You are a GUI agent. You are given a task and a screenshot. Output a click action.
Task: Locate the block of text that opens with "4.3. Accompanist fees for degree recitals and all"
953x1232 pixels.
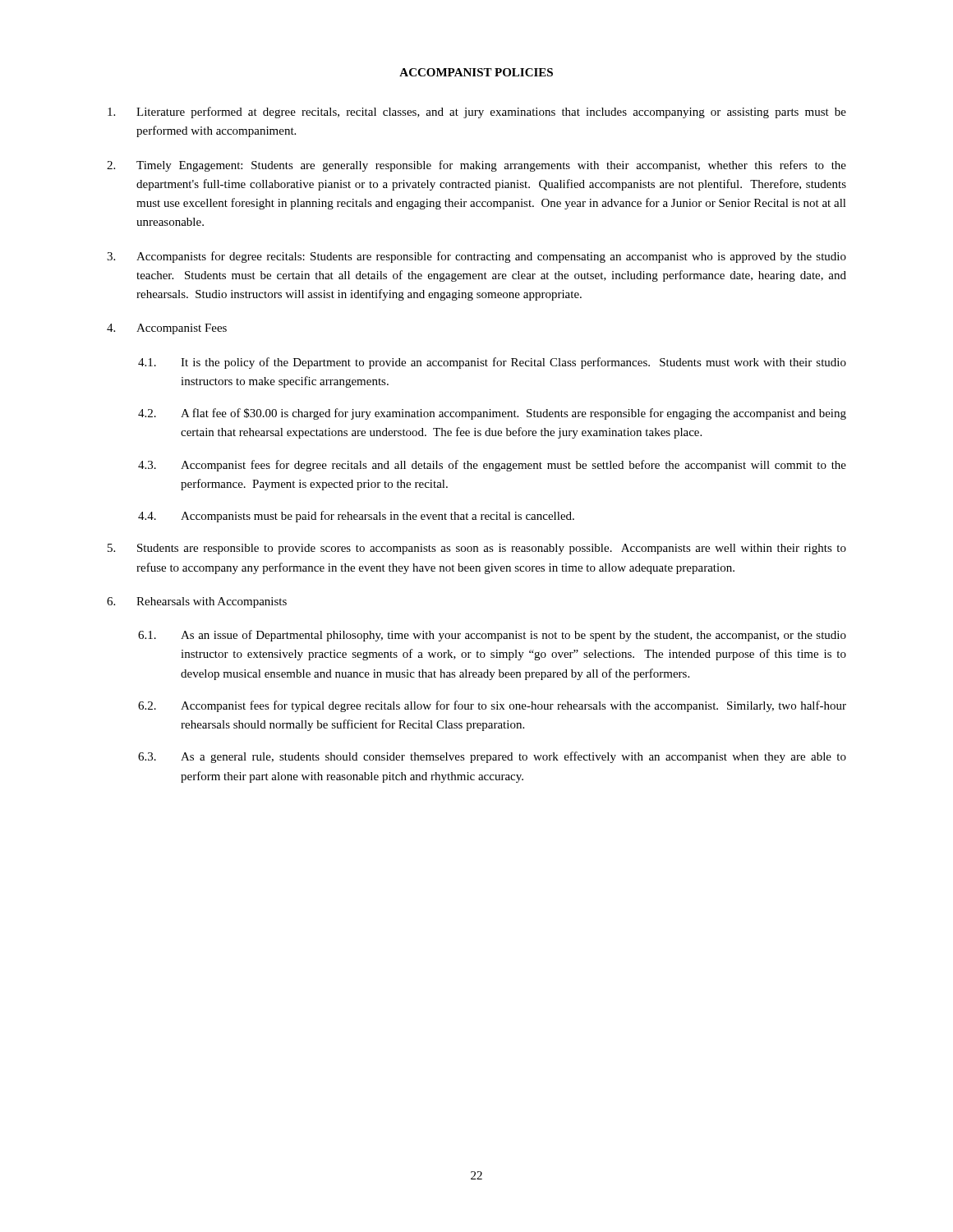(x=492, y=475)
